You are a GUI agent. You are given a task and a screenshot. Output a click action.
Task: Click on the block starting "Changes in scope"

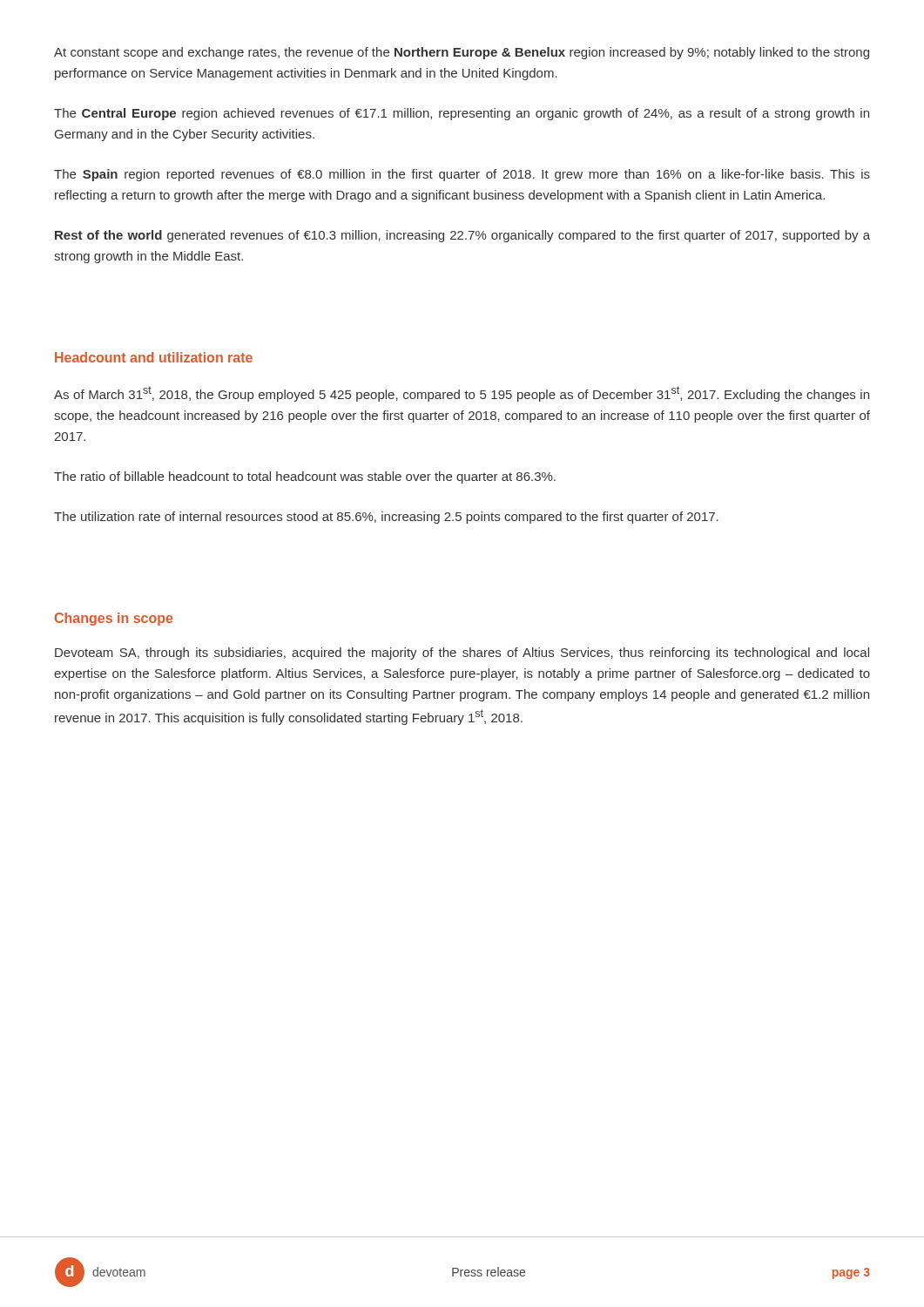(x=114, y=618)
